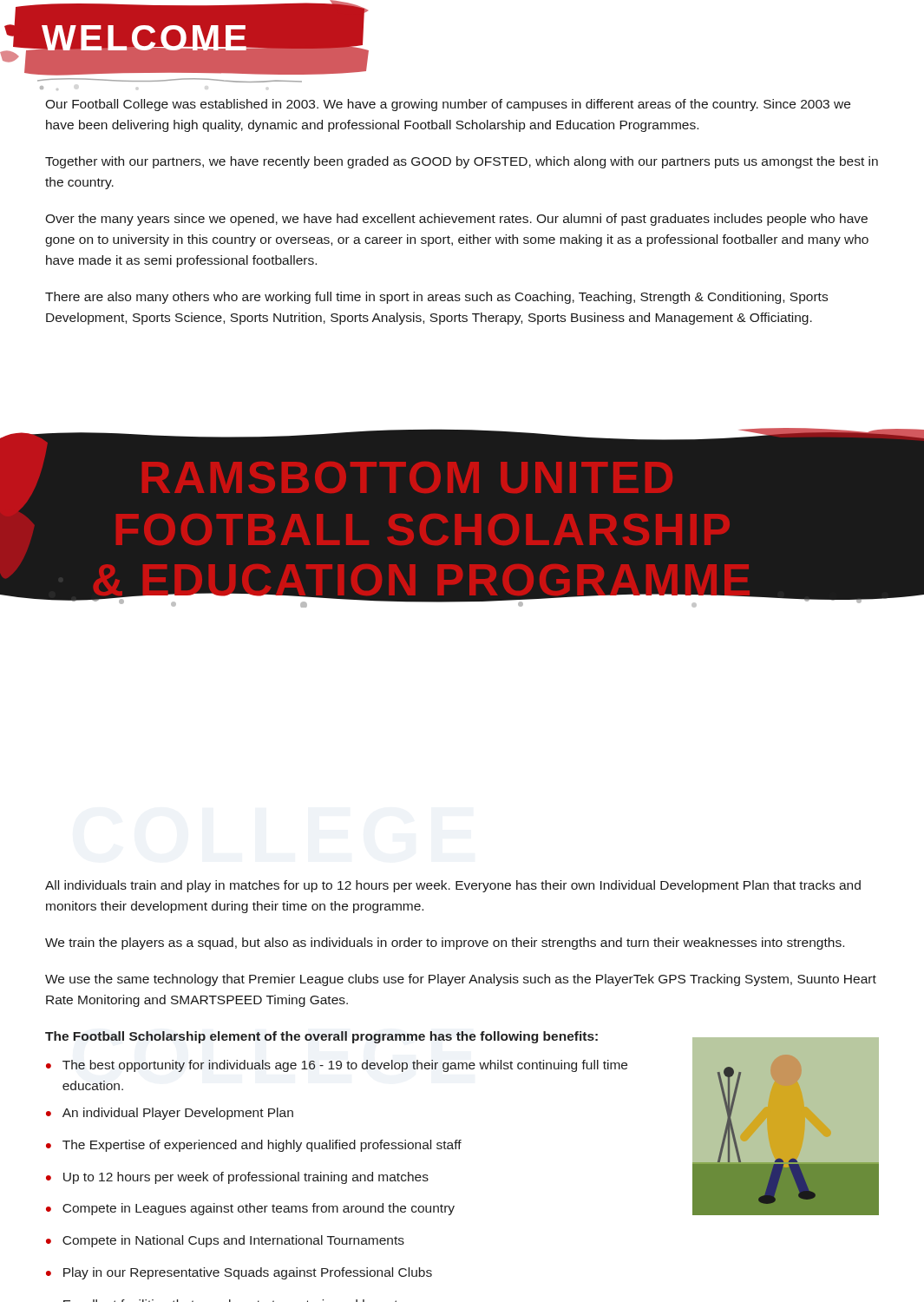Navigate to the block starting "All individuals train and play in"
The image size is (924, 1302).
tap(453, 895)
